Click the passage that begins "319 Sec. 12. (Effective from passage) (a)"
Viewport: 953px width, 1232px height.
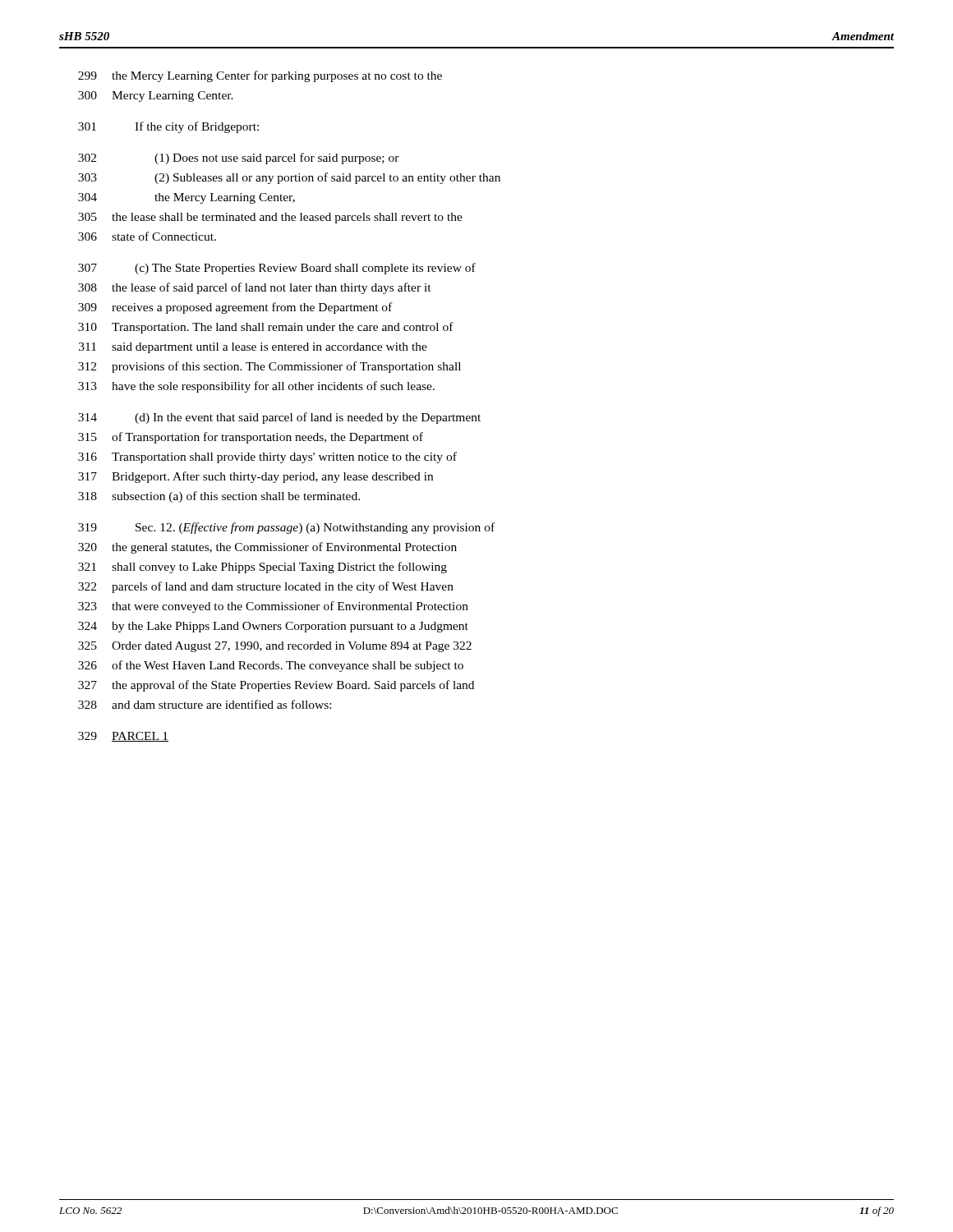476,616
